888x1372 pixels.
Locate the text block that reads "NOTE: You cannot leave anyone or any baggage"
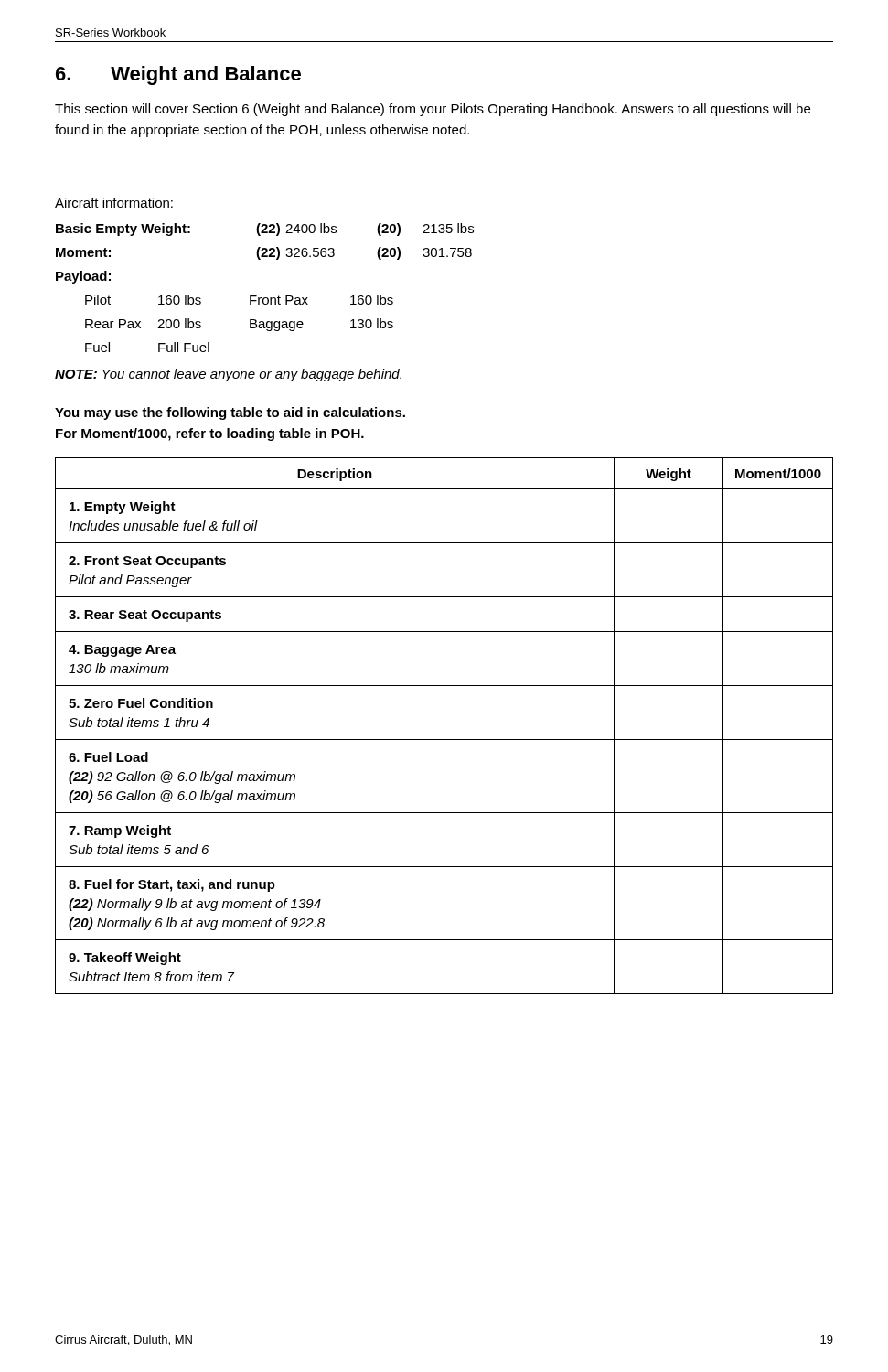[229, 374]
